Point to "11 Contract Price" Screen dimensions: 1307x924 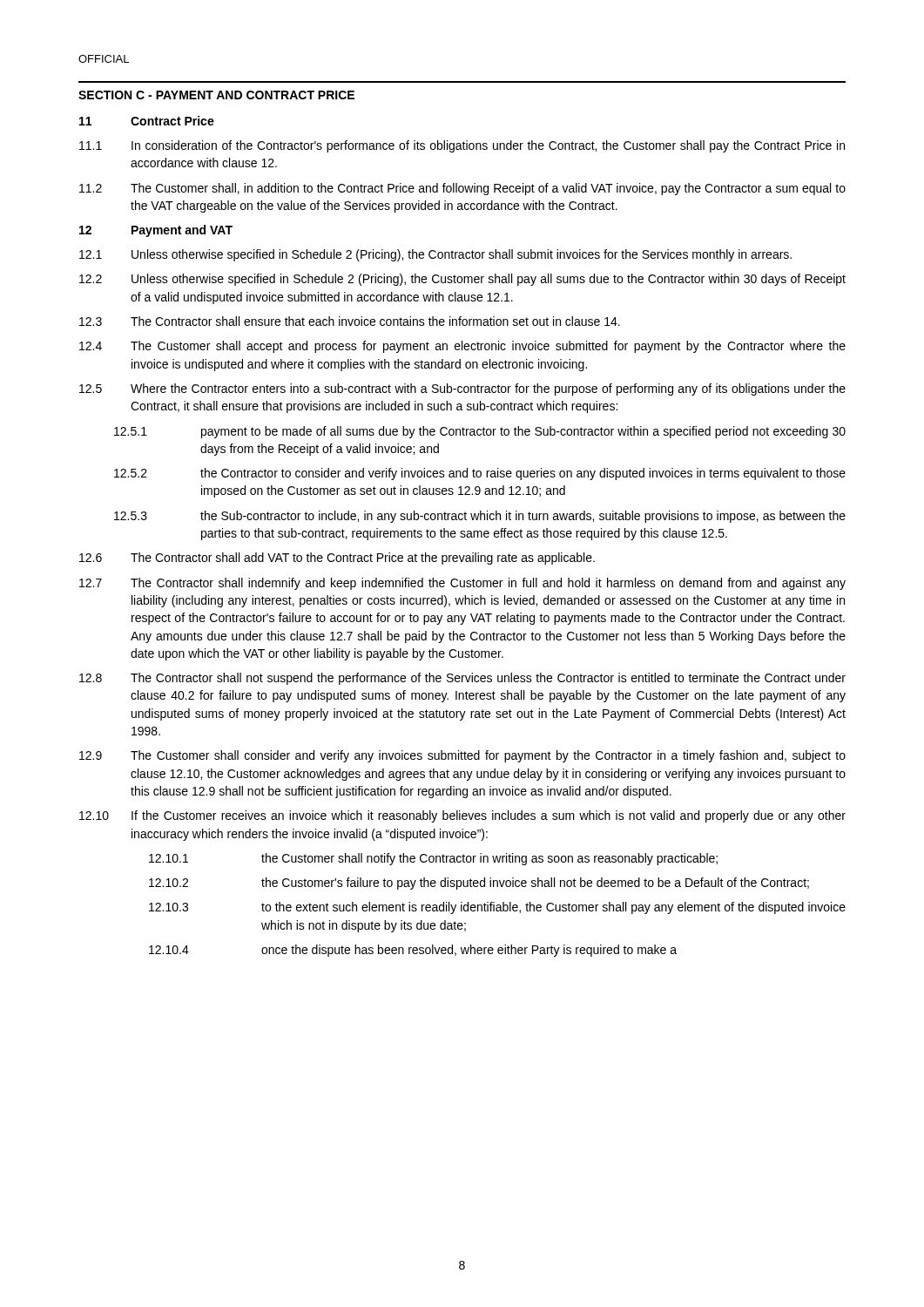tap(146, 121)
